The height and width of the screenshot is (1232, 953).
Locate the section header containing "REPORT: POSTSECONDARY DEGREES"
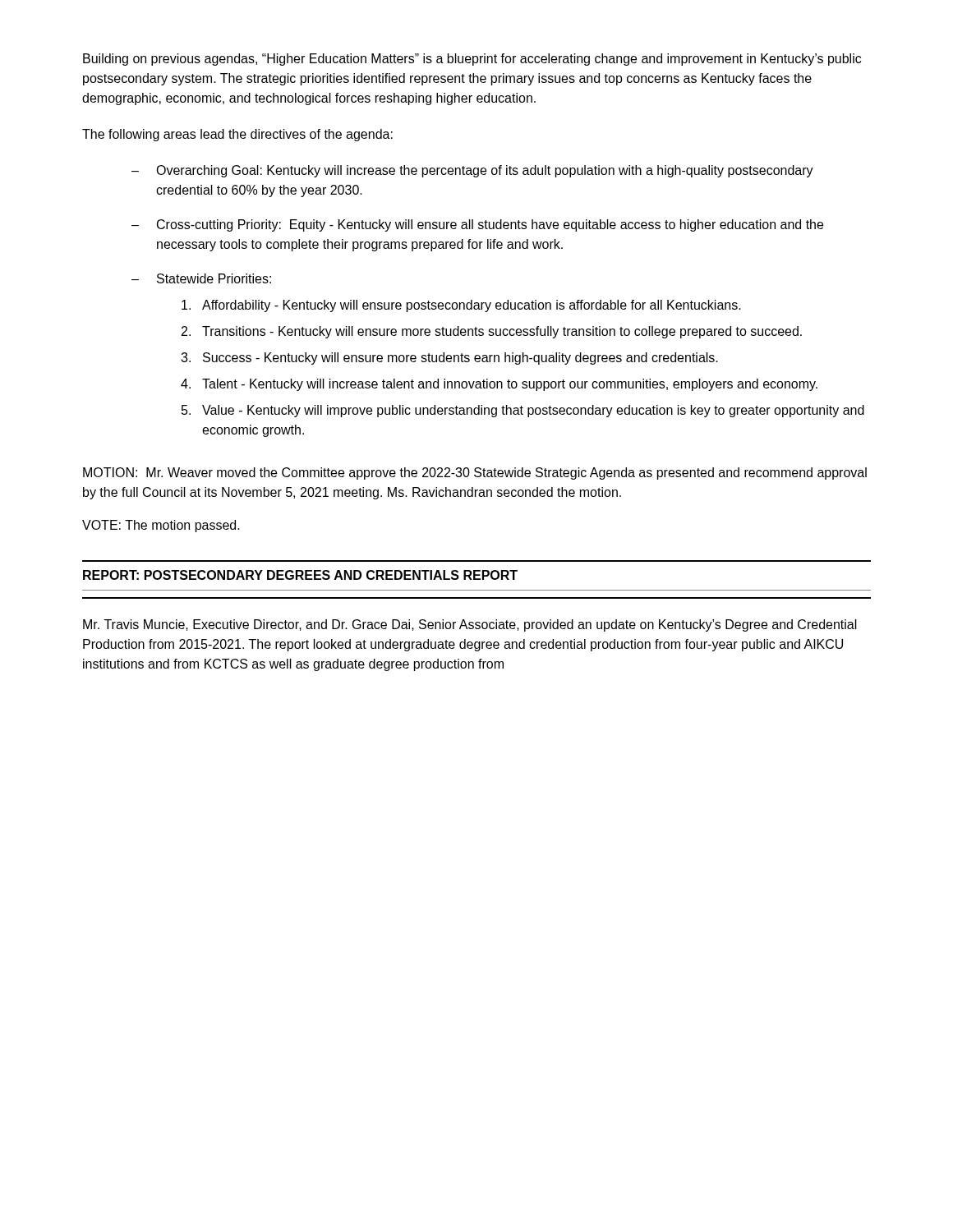pos(476,579)
